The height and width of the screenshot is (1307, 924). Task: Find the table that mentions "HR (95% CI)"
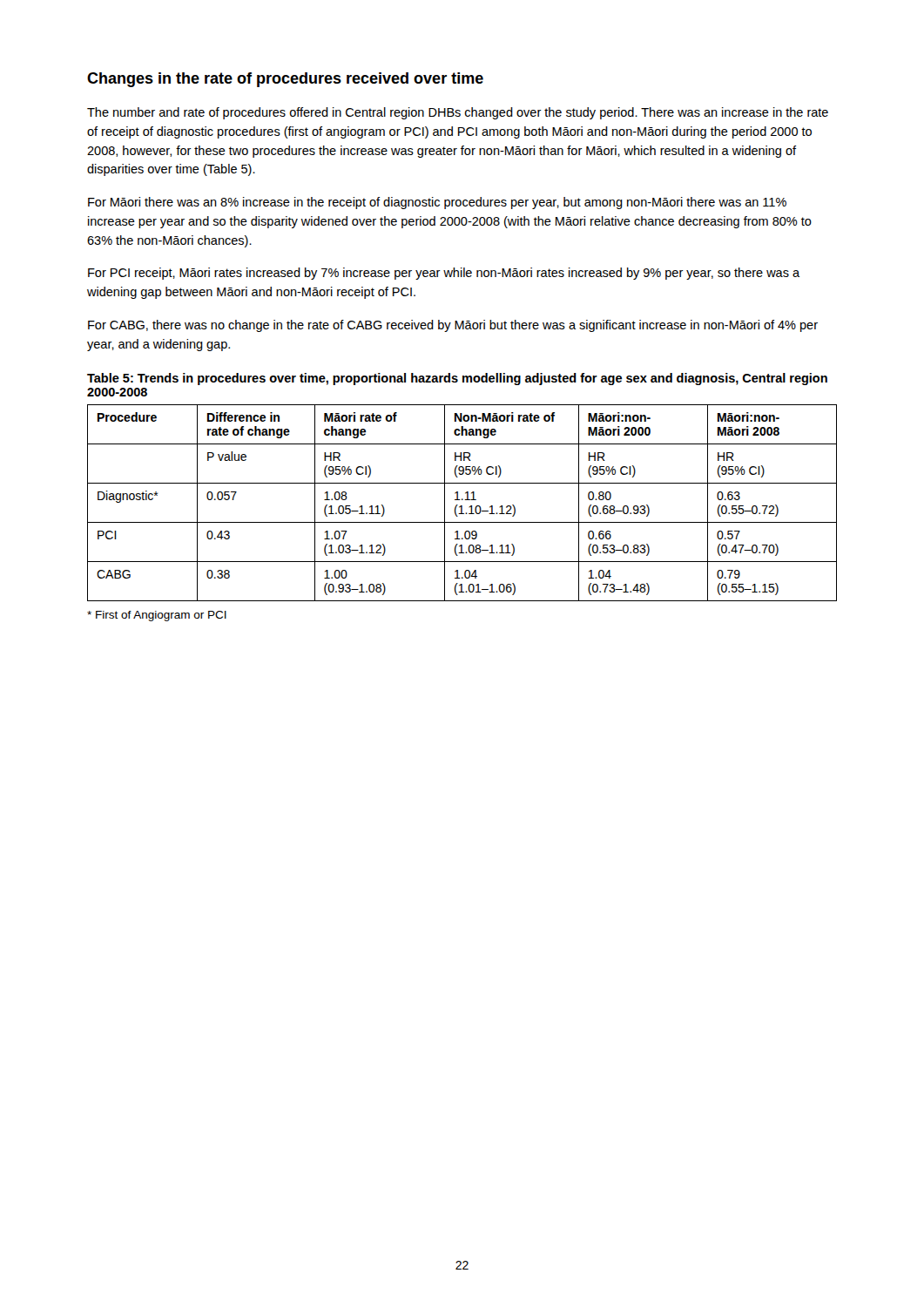click(x=462, y=503)
